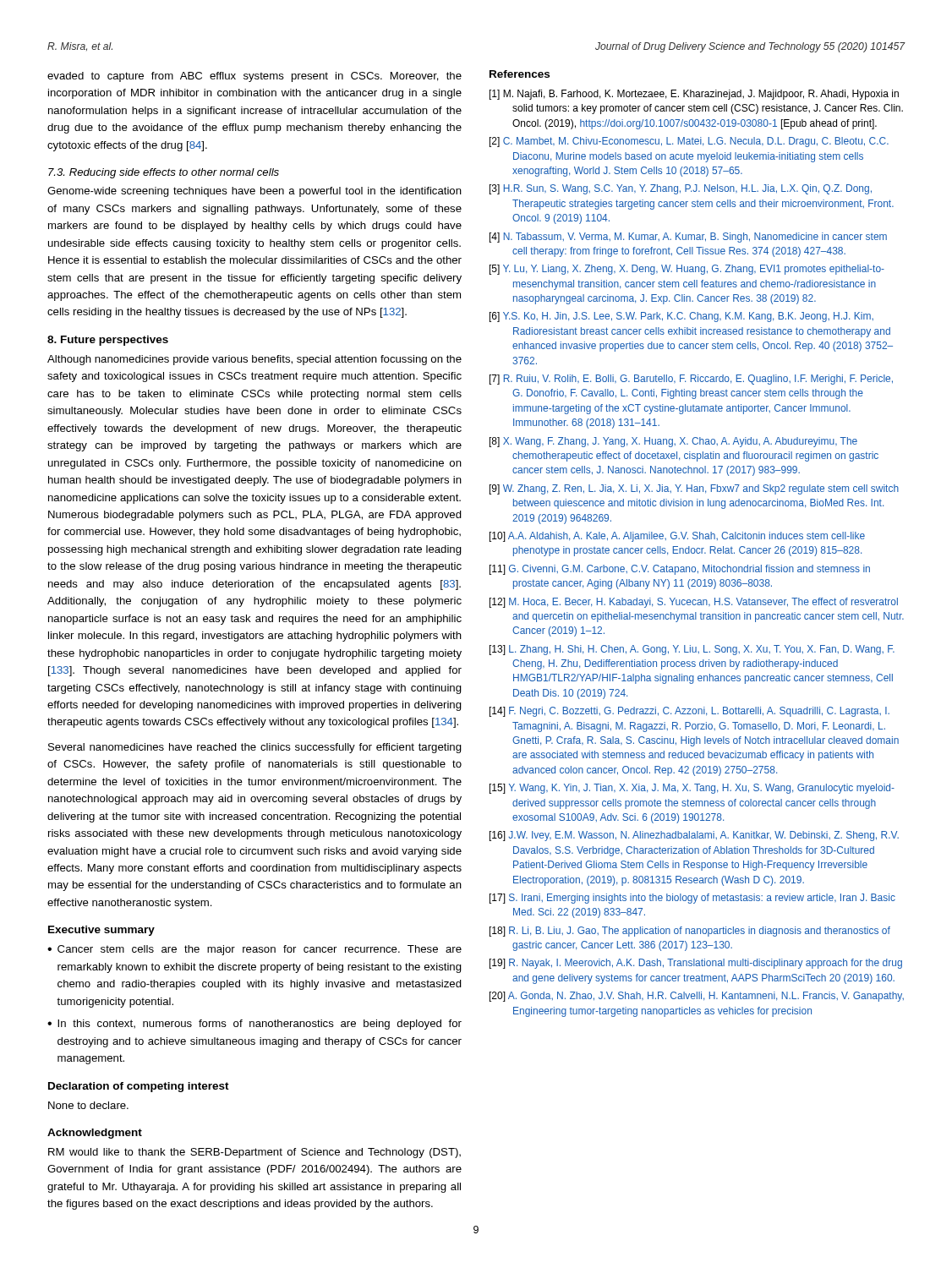Image resolution: width=952 pixels, height=1268 pixels.
Task: Find the text starting "8. Future perspectives"
Action: click(x=108, y=339)
